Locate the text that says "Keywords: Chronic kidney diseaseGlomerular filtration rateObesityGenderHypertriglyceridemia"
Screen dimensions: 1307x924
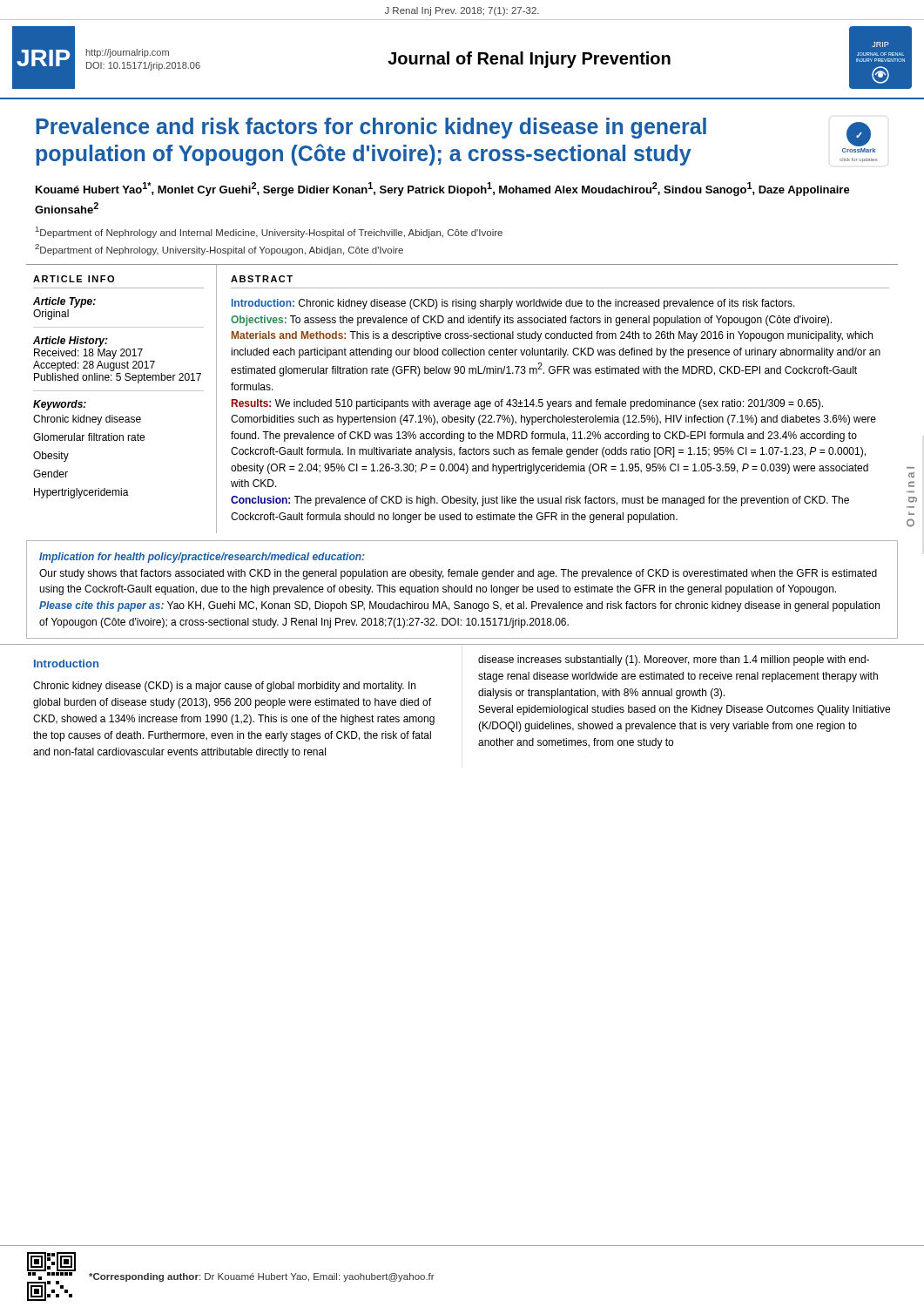pos(118,450)
